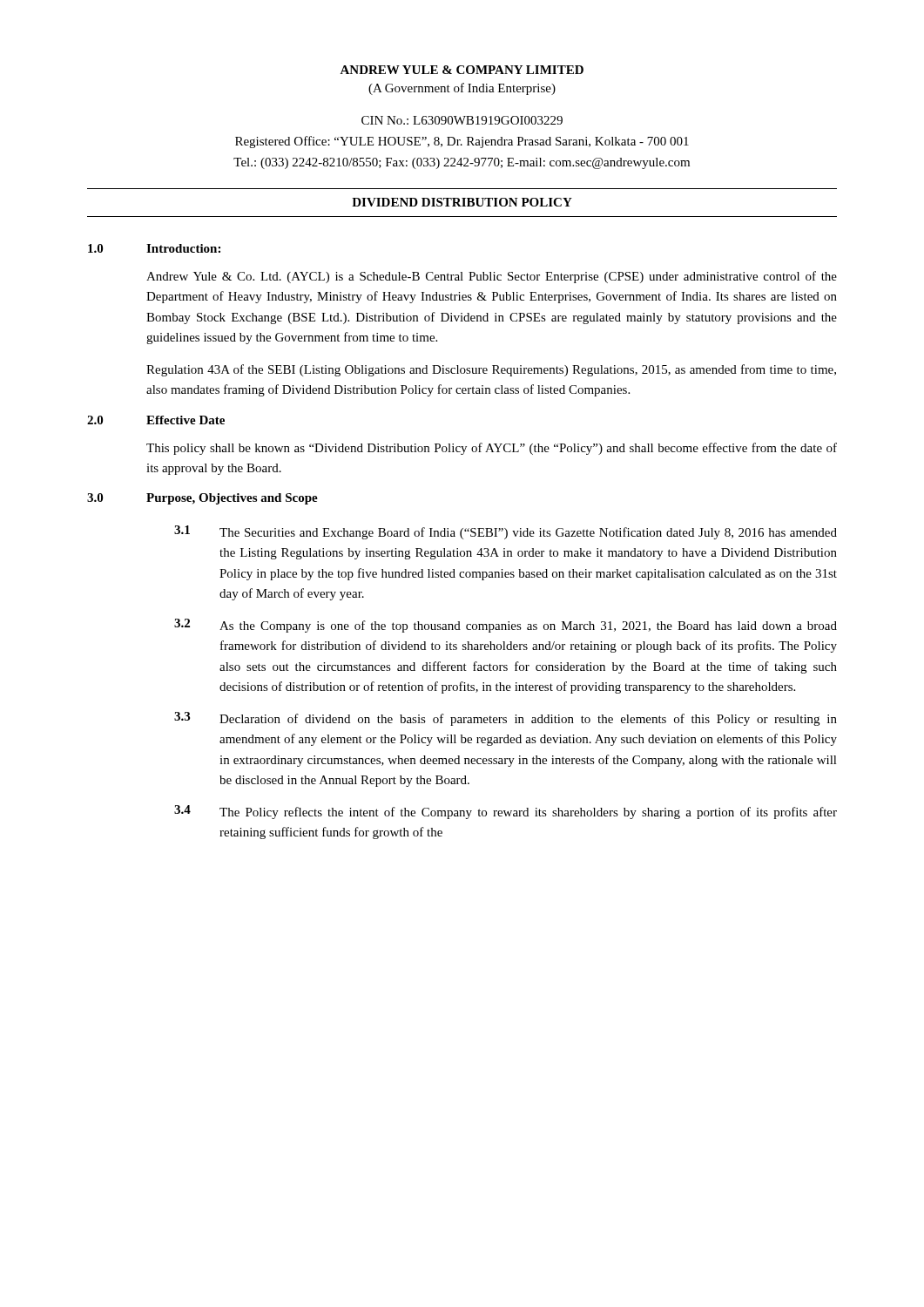Point to the text block starting "3.0 Purpose, Objectives and"
The width and height of the screenshot is (924, 1307).
[x=202, y=499]
